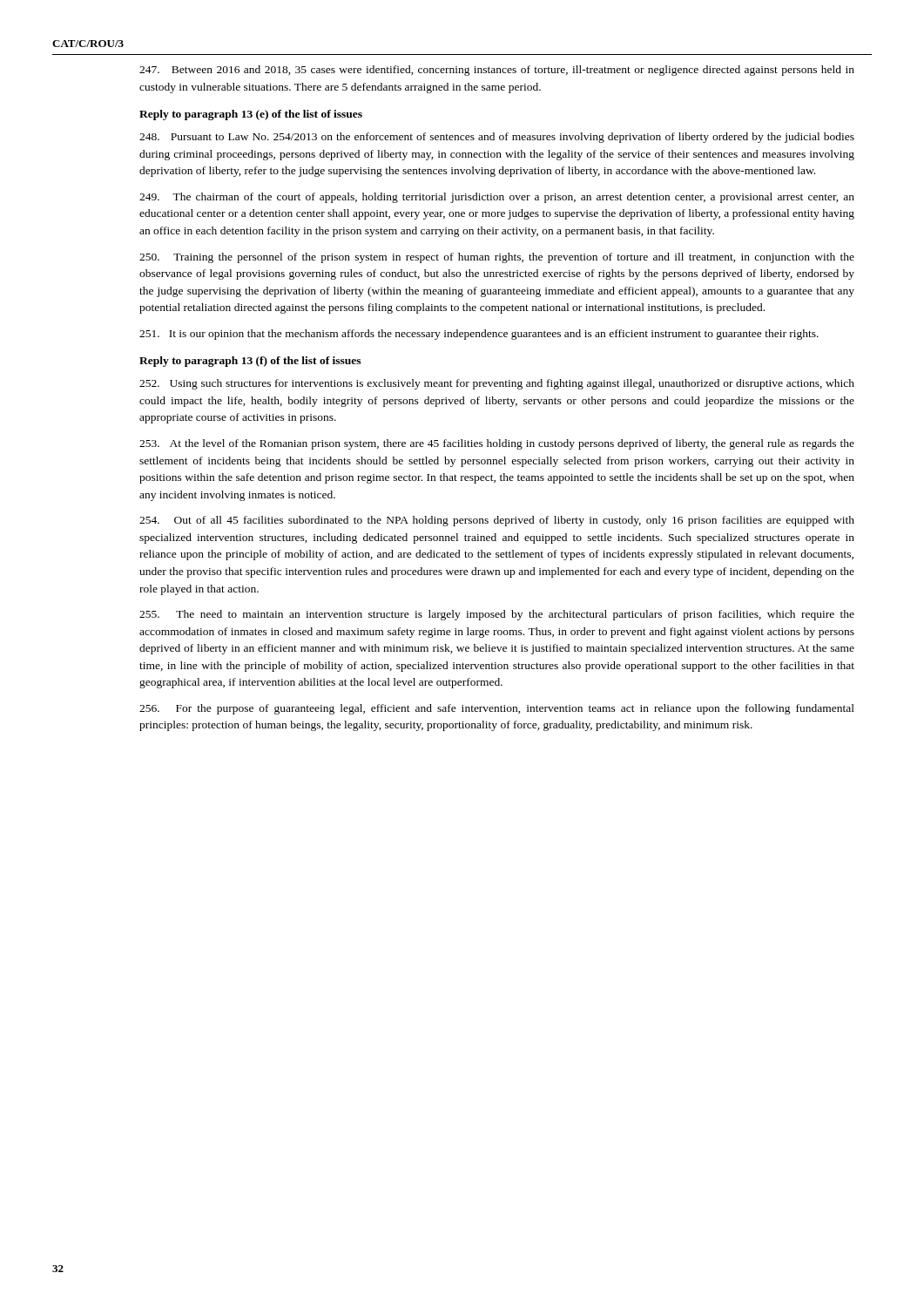The height and width of the screenshot is (1307, 924).
Task: Select the text block containing "The need to maintain an intervention"
Action: click(x=497, y=648)
